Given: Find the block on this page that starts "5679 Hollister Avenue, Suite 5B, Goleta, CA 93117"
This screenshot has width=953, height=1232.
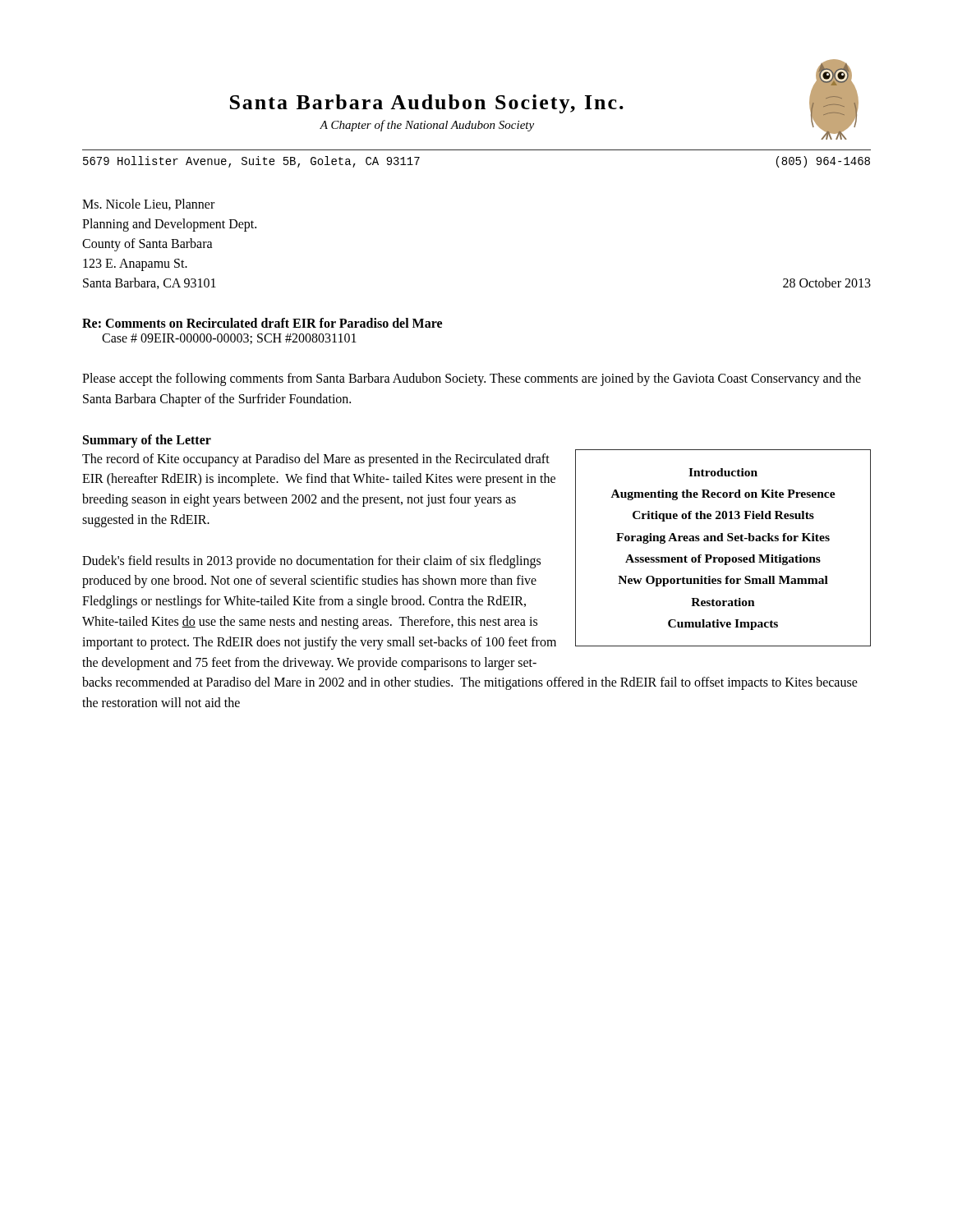Looking at the screenshot, I should coord(250,161).
